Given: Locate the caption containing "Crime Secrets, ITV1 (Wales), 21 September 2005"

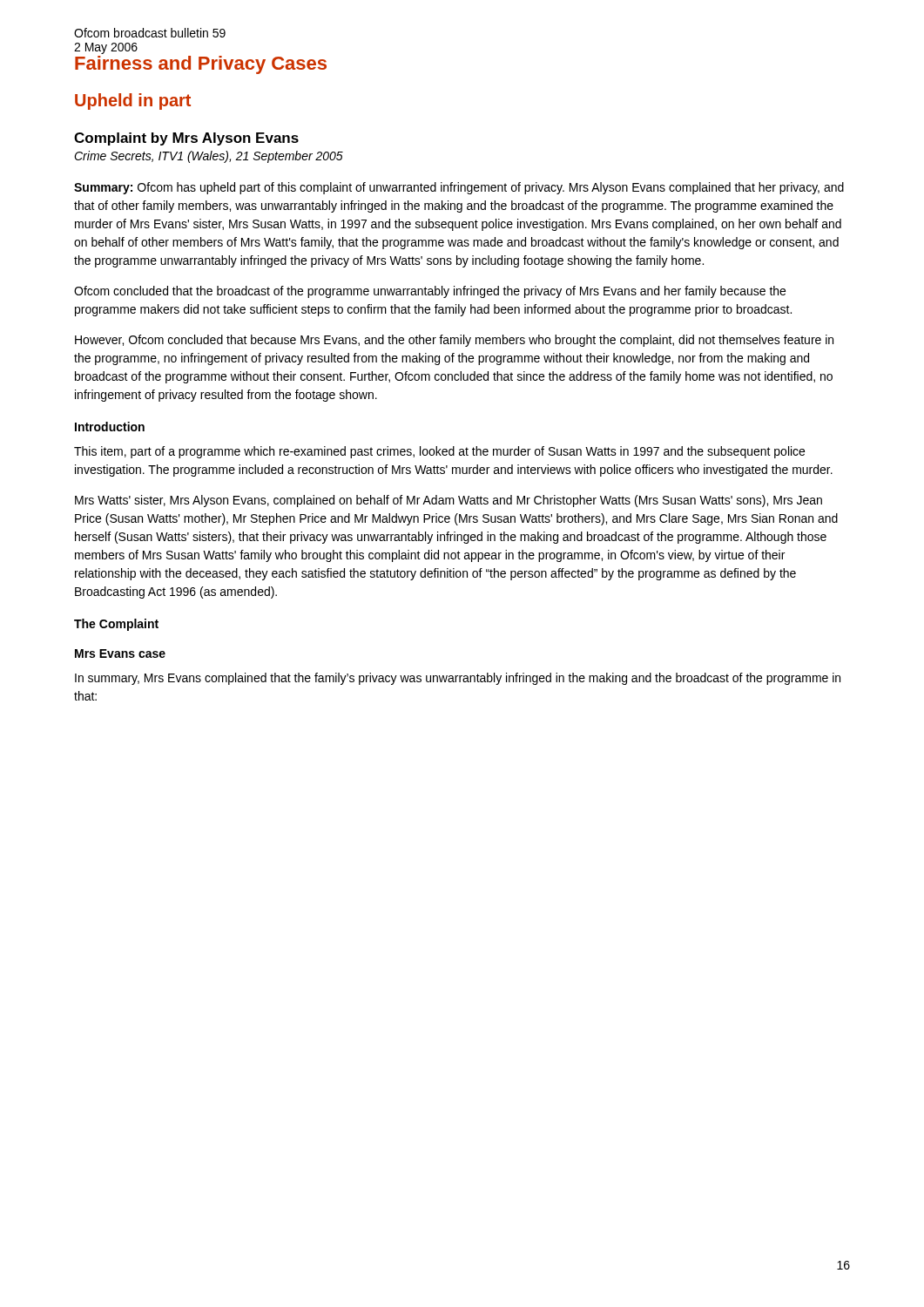Looking at the screenshot, I should point(209,157).
